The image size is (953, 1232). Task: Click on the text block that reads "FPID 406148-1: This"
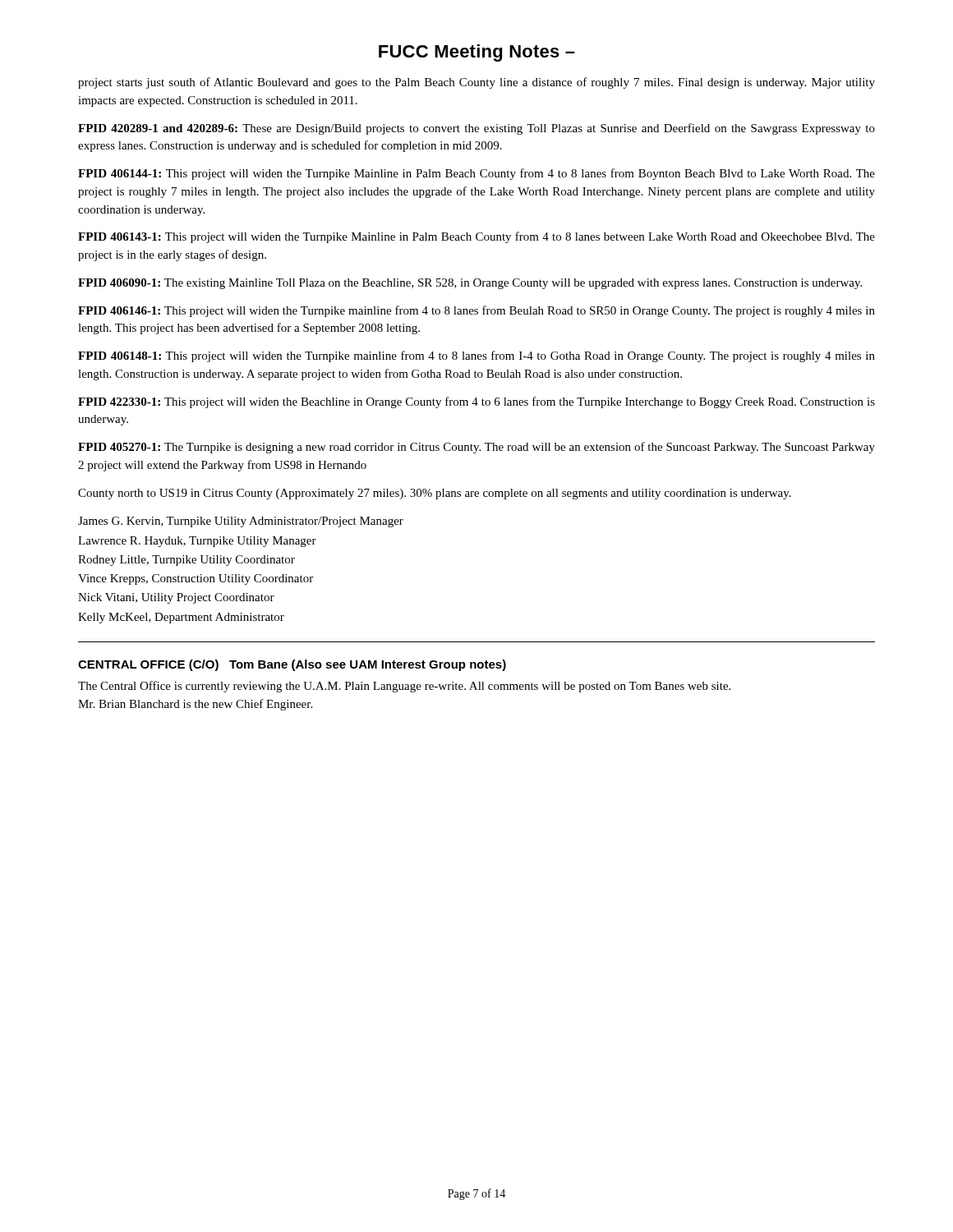pos(476,365)
